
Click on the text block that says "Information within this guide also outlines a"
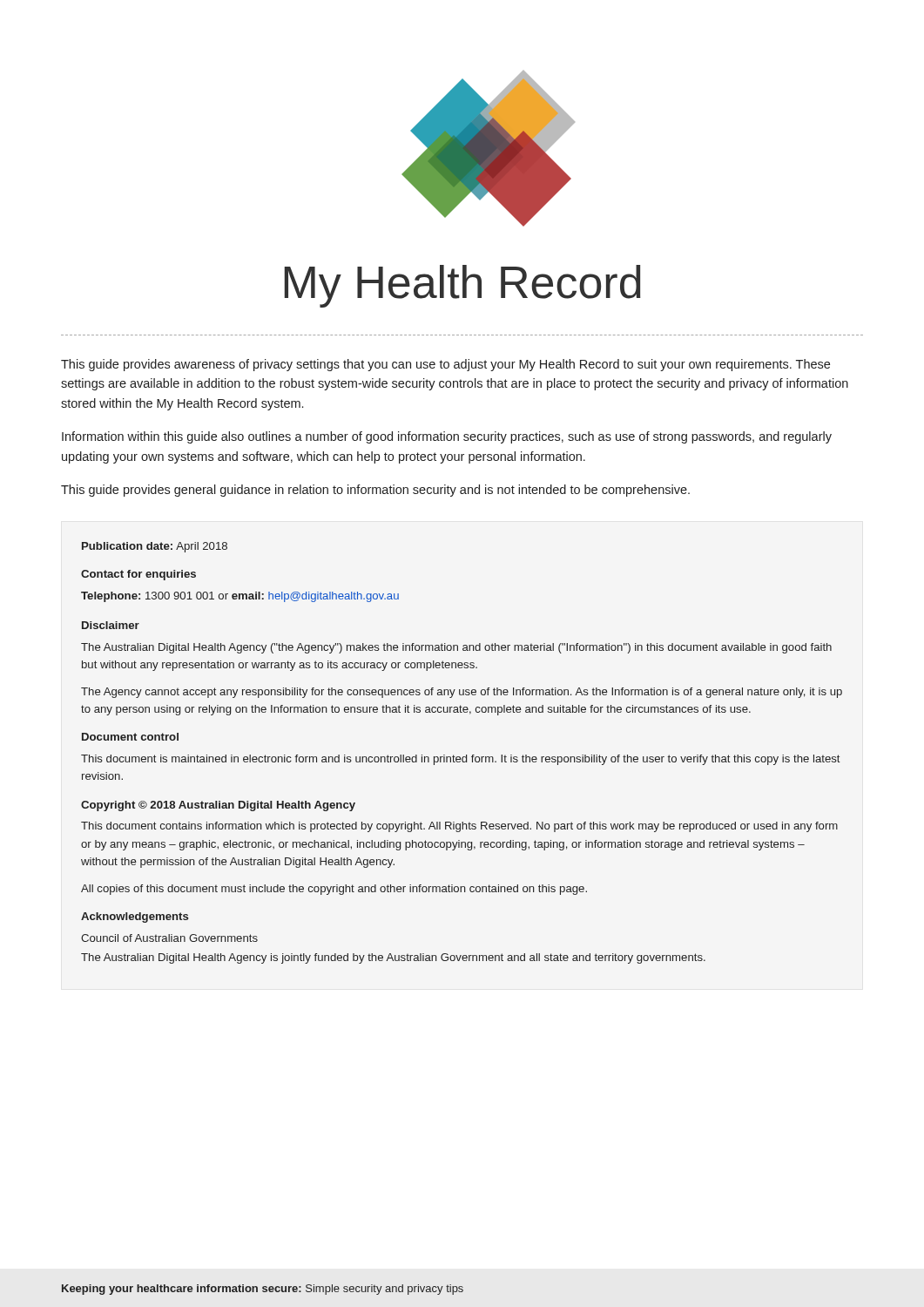click(x=446, y=447)
